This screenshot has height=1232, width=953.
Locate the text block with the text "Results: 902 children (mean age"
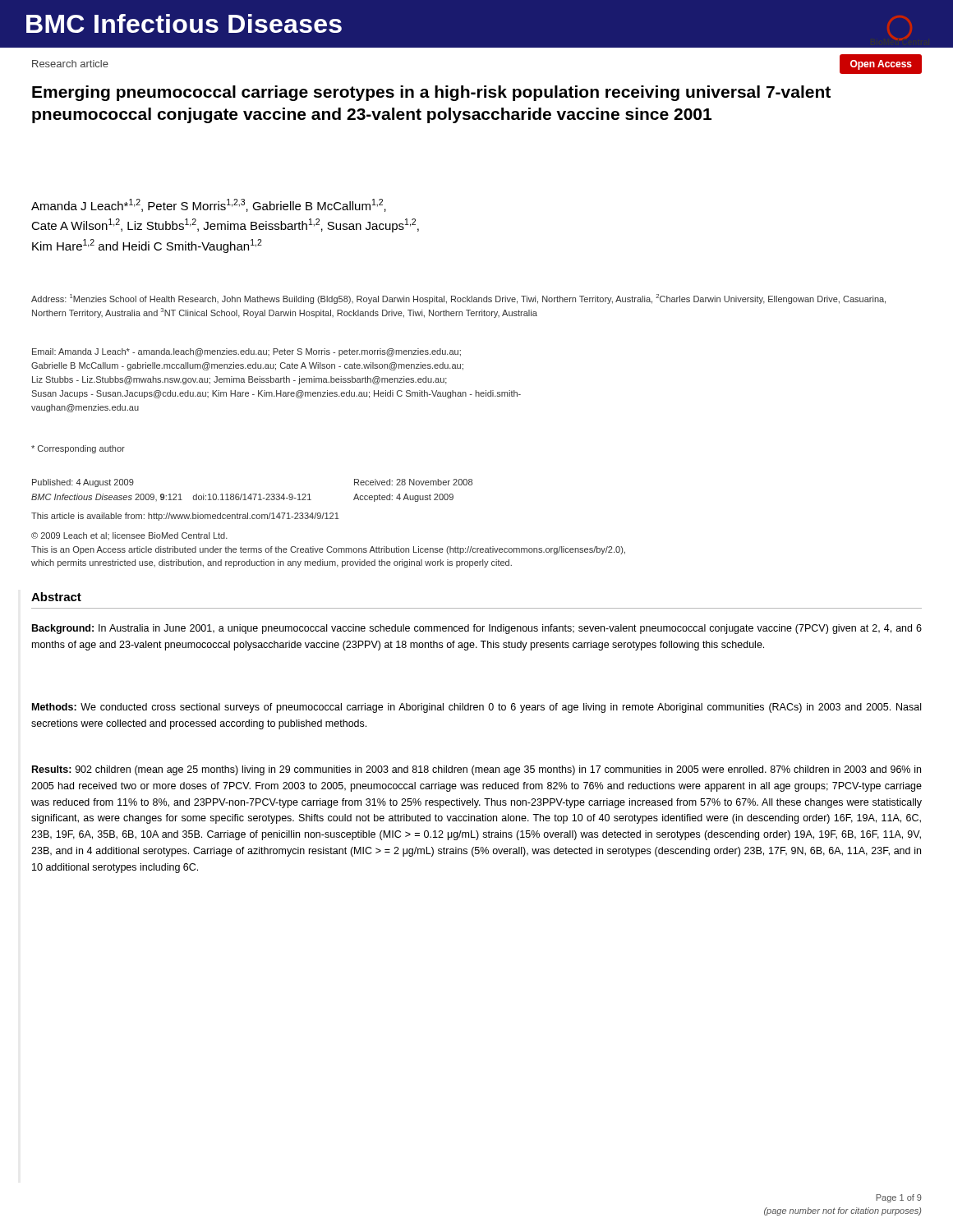[476, 818]
